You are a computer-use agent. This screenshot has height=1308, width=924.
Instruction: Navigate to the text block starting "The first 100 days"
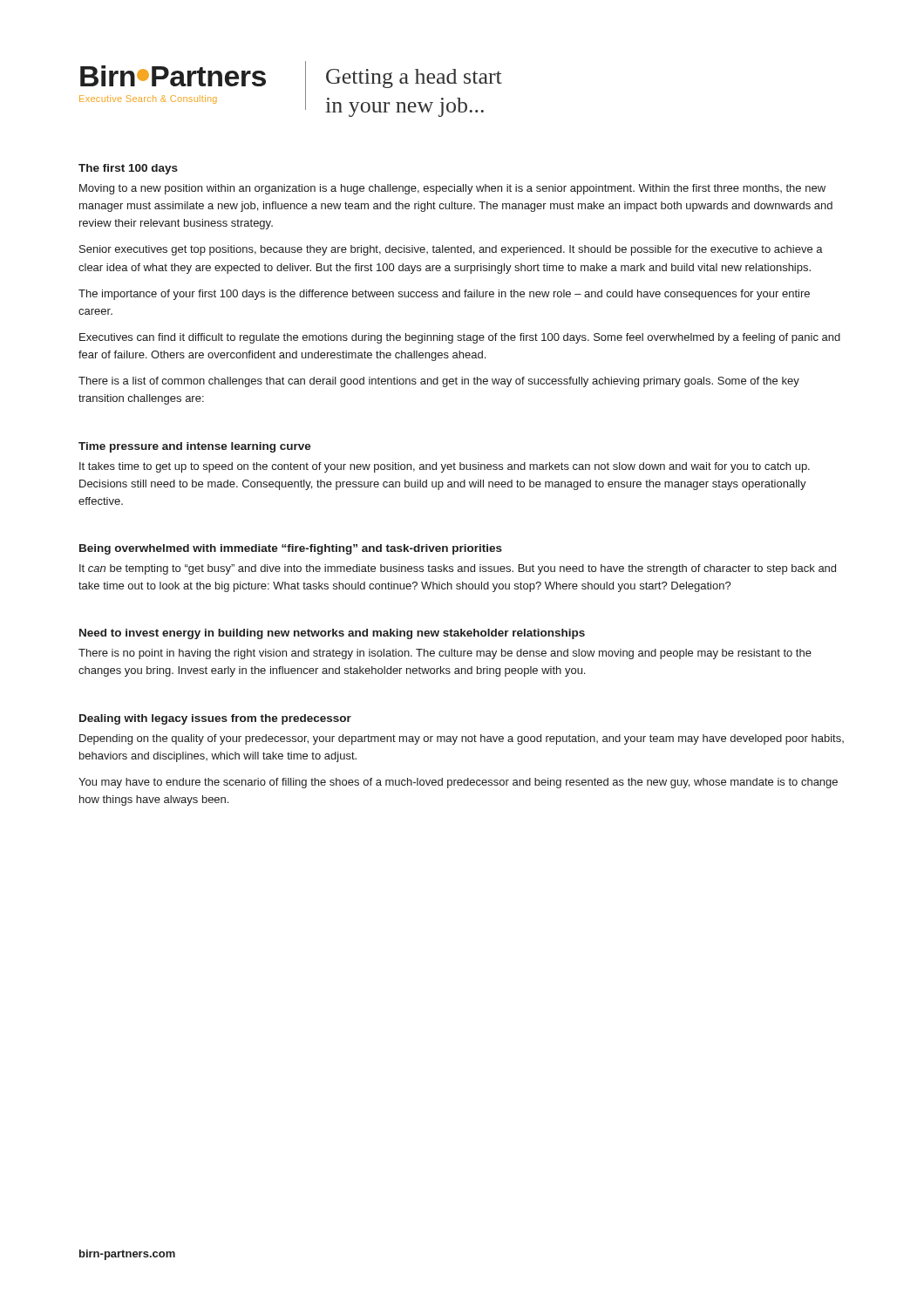(x=128, y=168)
